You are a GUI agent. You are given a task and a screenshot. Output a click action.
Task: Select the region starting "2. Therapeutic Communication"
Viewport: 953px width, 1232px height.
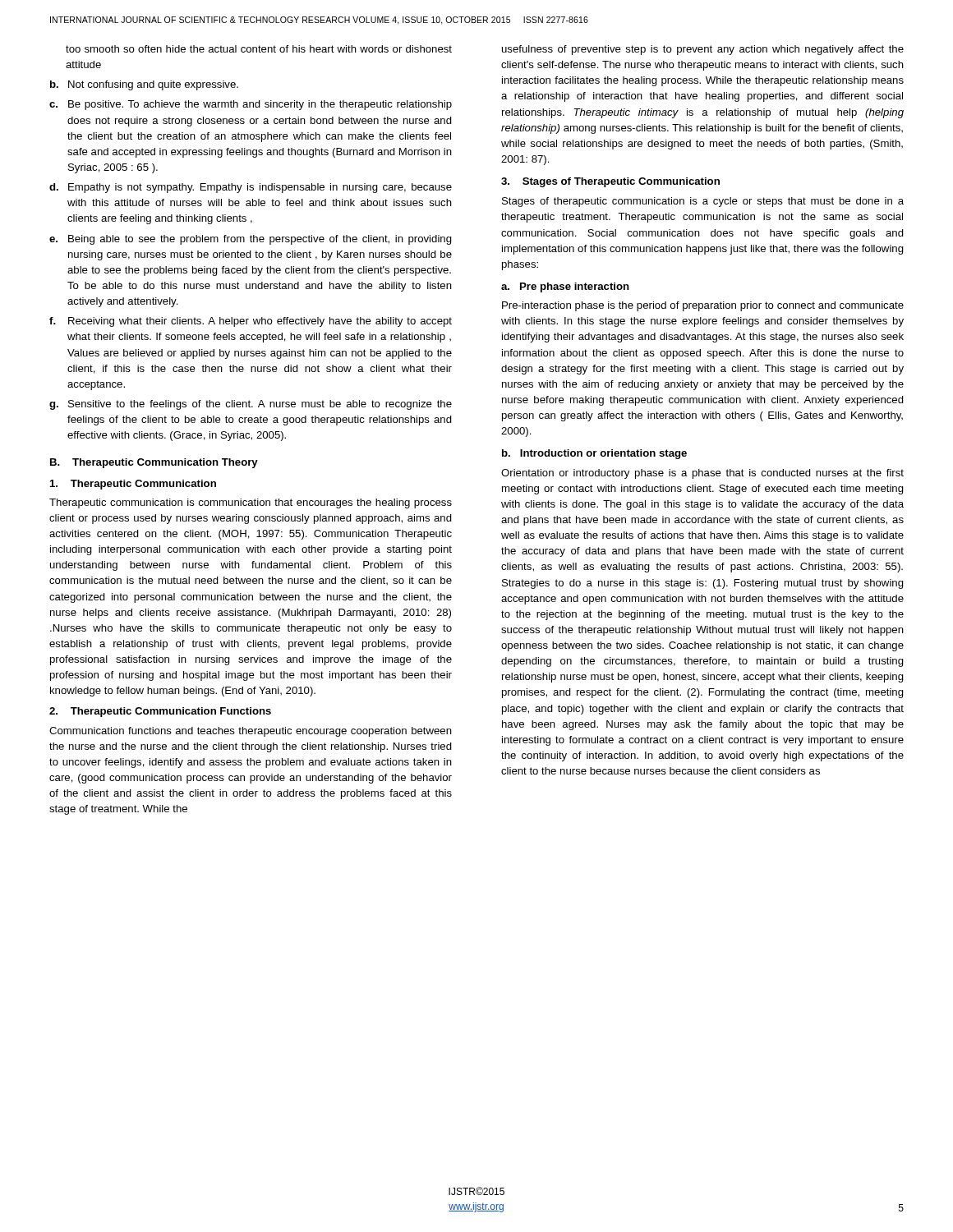click(160, 711)
